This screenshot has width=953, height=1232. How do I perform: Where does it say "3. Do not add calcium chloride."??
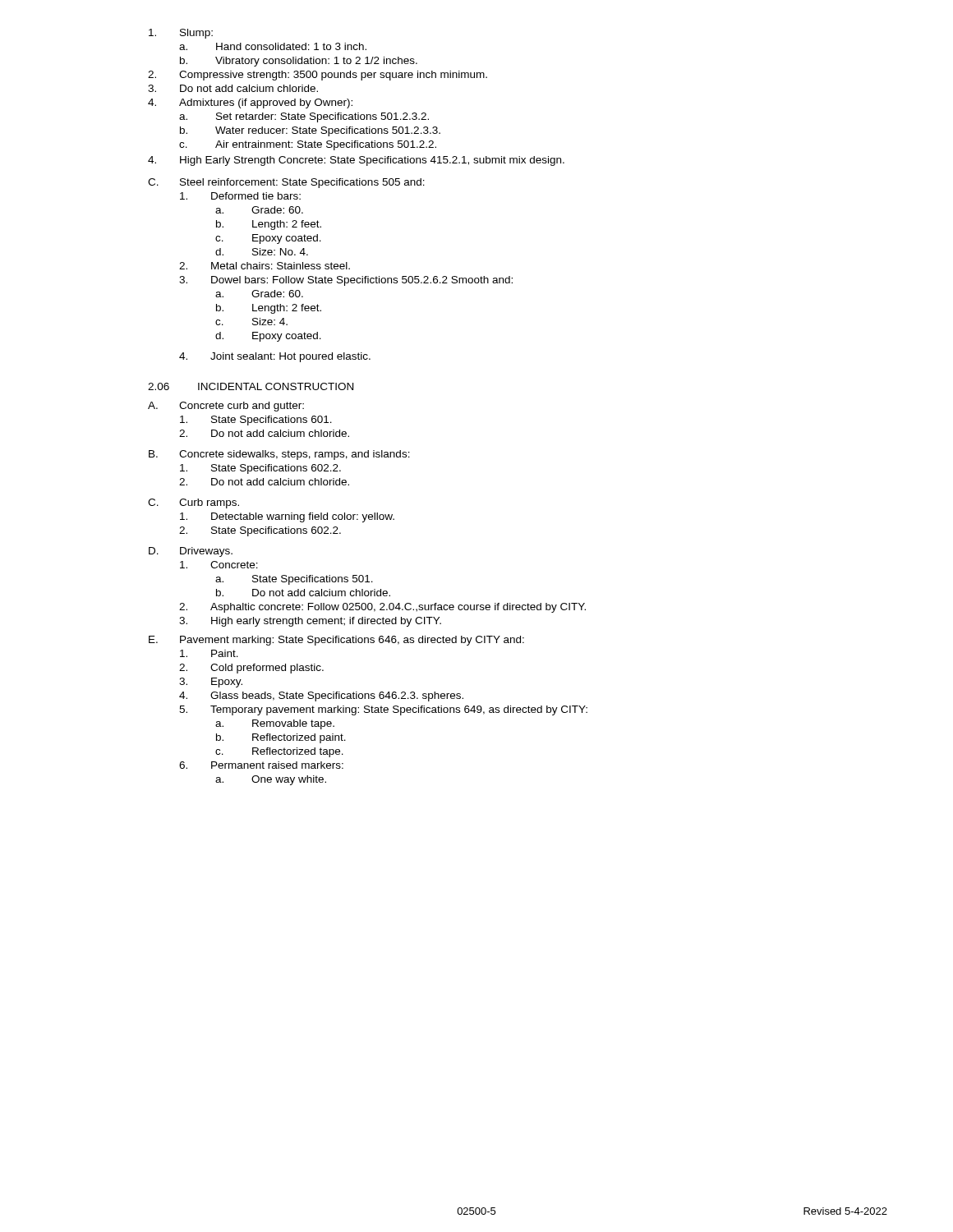(x=233, y=88)
